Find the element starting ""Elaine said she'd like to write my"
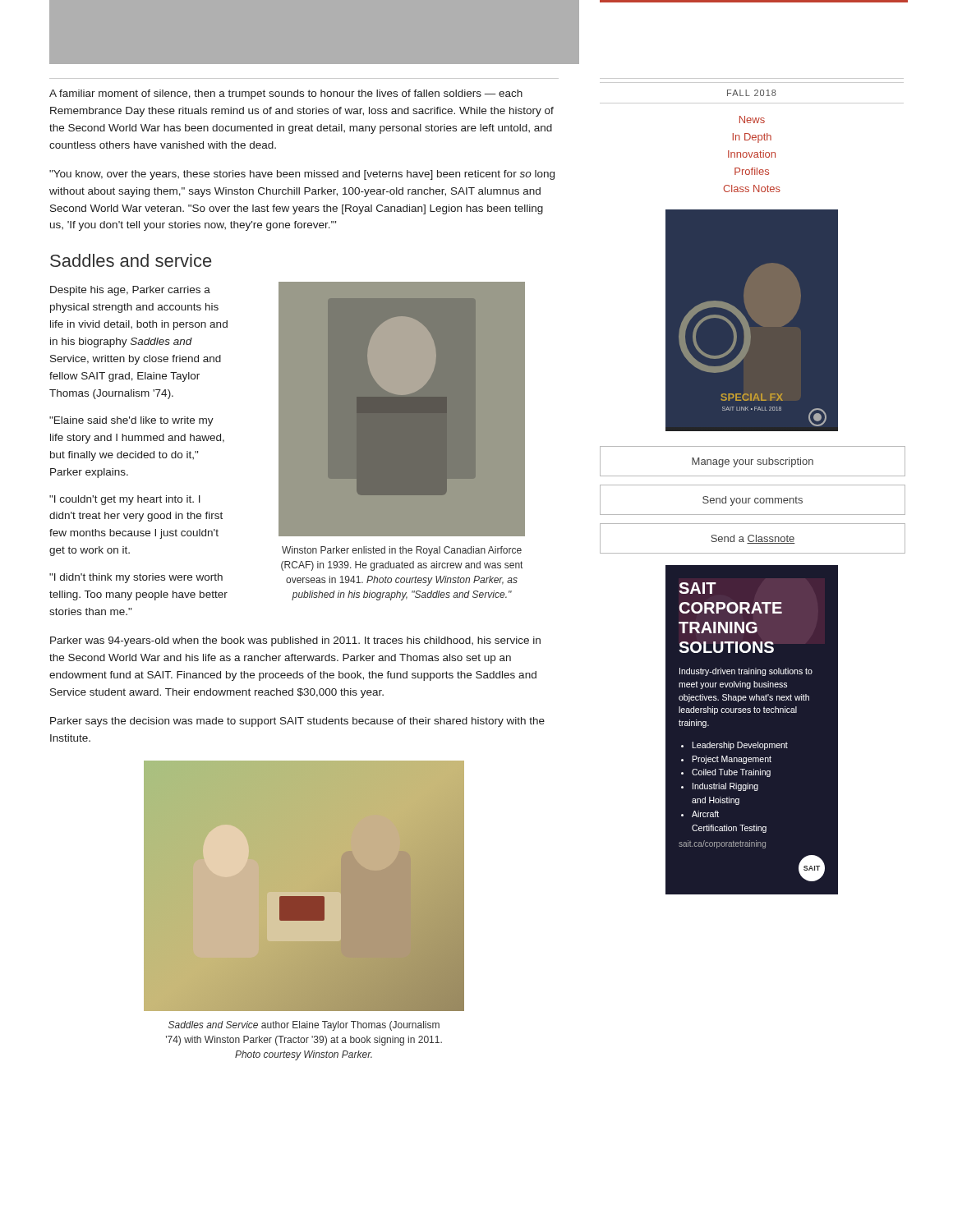953x1232 pixels. pyautogui.click(x=137, y=446)
